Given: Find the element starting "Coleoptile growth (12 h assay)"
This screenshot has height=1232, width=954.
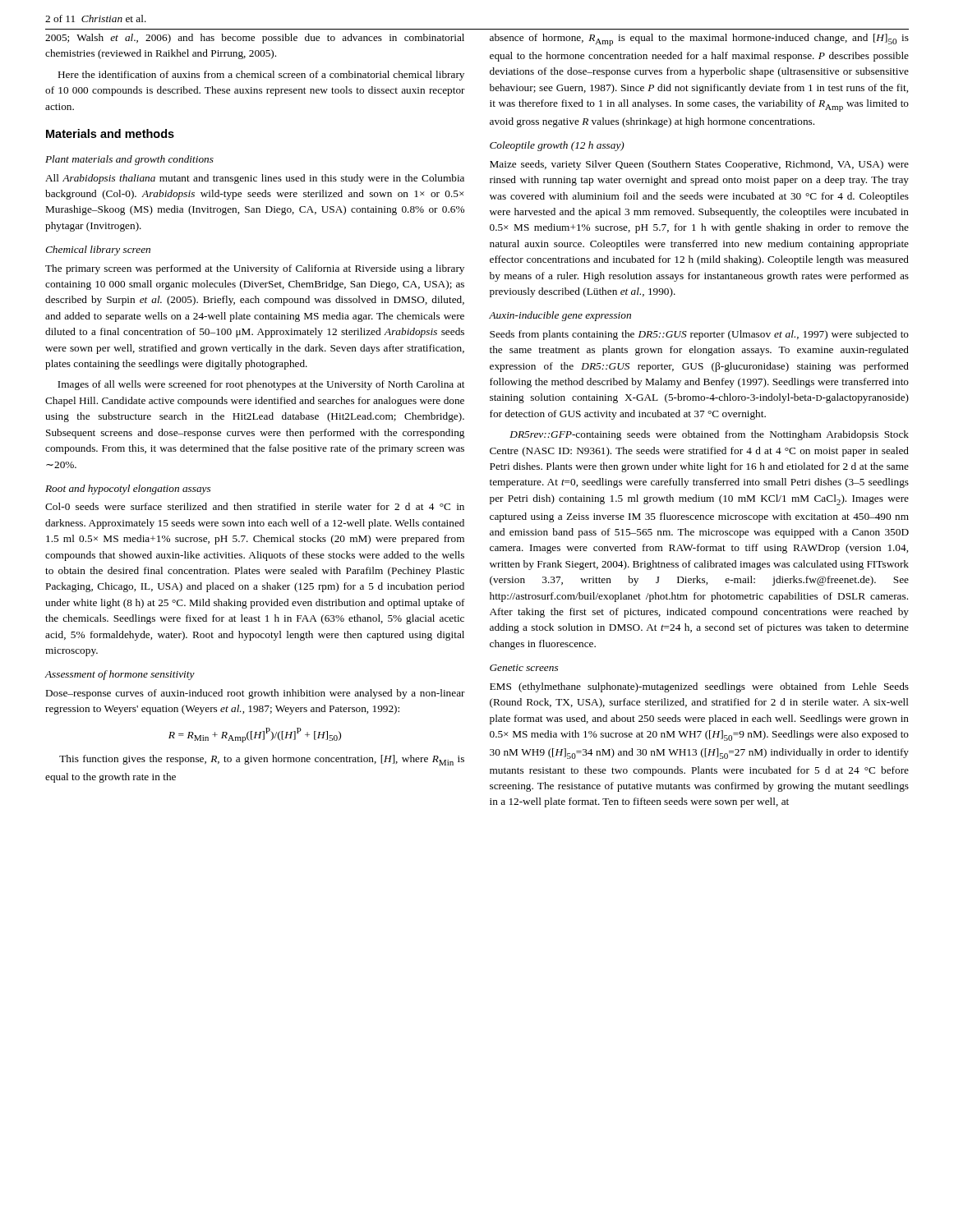Looking at the screenshot, I should tap(557, 146).
